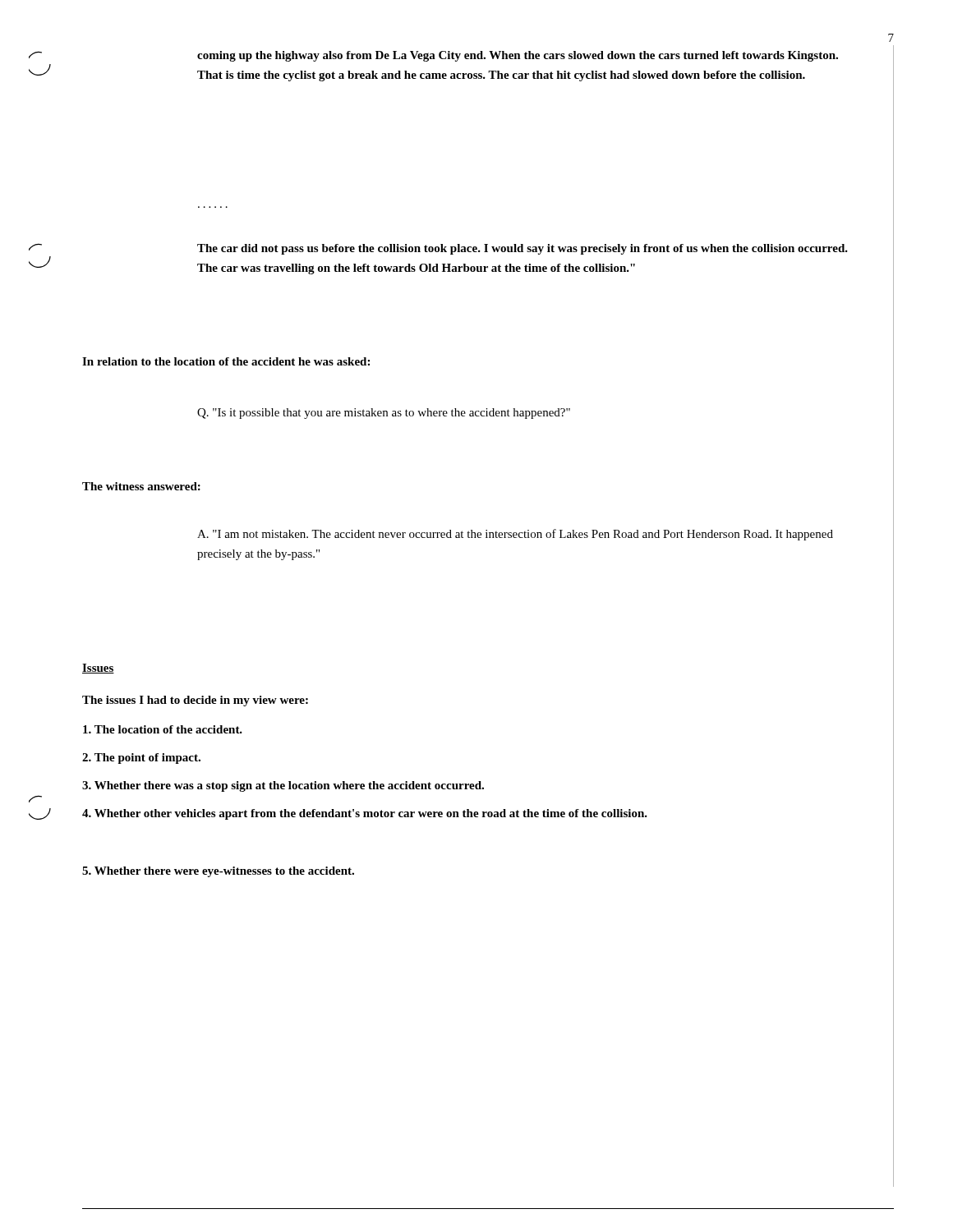Navigate to the region starting "2. The point of impact."

pyautogui.click(x=142, y=757)
